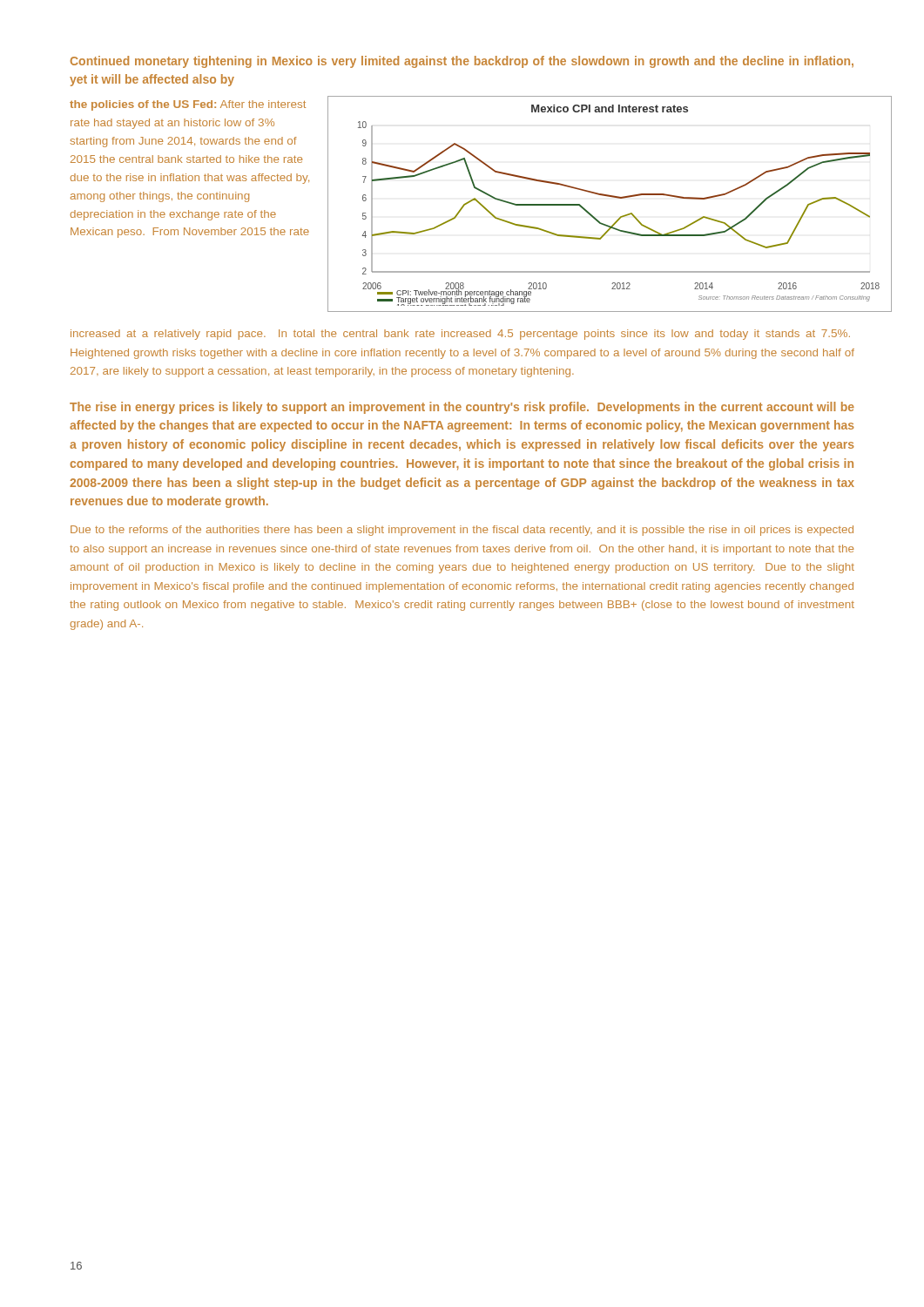Select the line chart

pos(610,204)
